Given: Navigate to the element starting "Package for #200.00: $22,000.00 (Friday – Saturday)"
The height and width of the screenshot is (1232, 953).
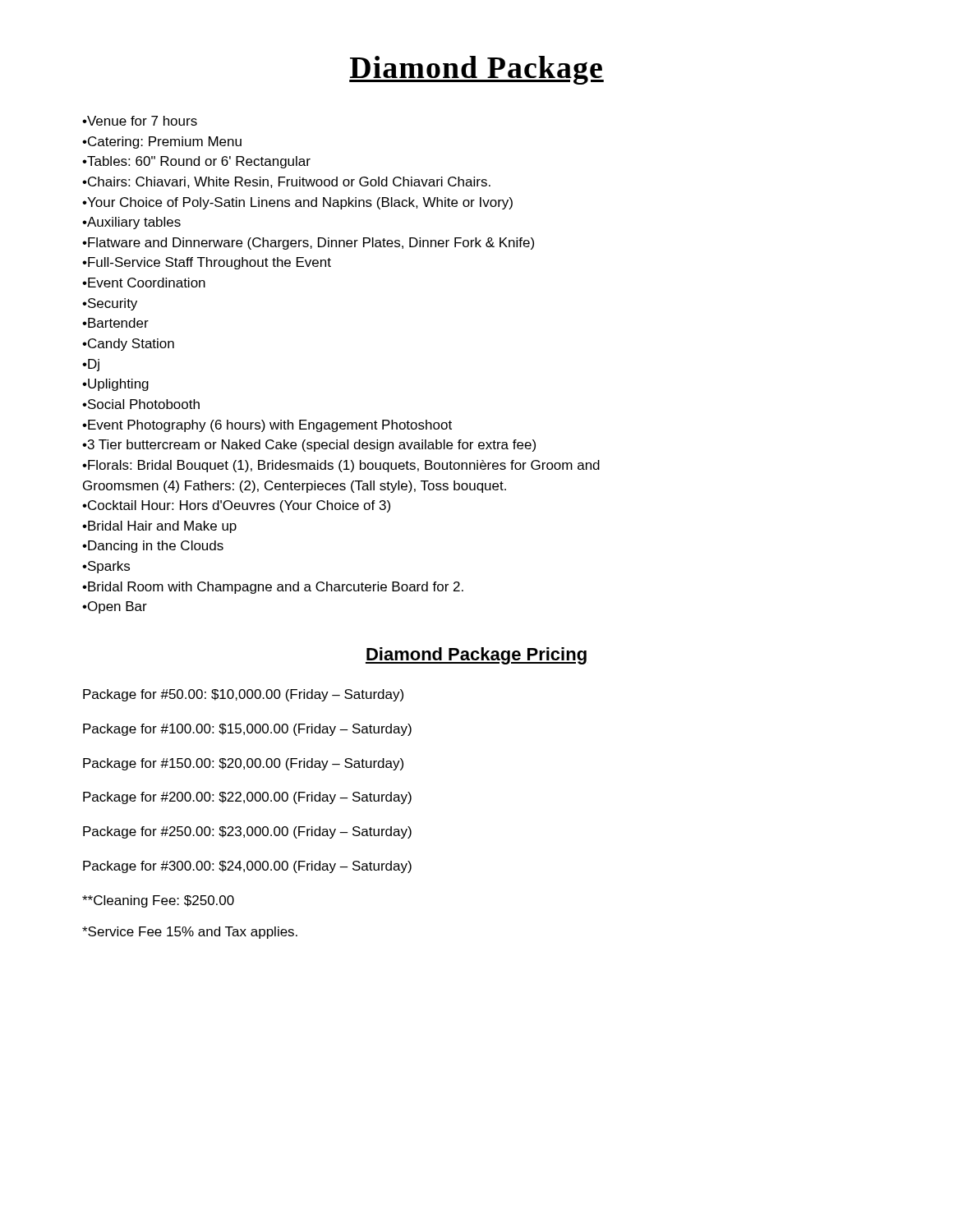Looking at the screenshot, I should (247, 797).
